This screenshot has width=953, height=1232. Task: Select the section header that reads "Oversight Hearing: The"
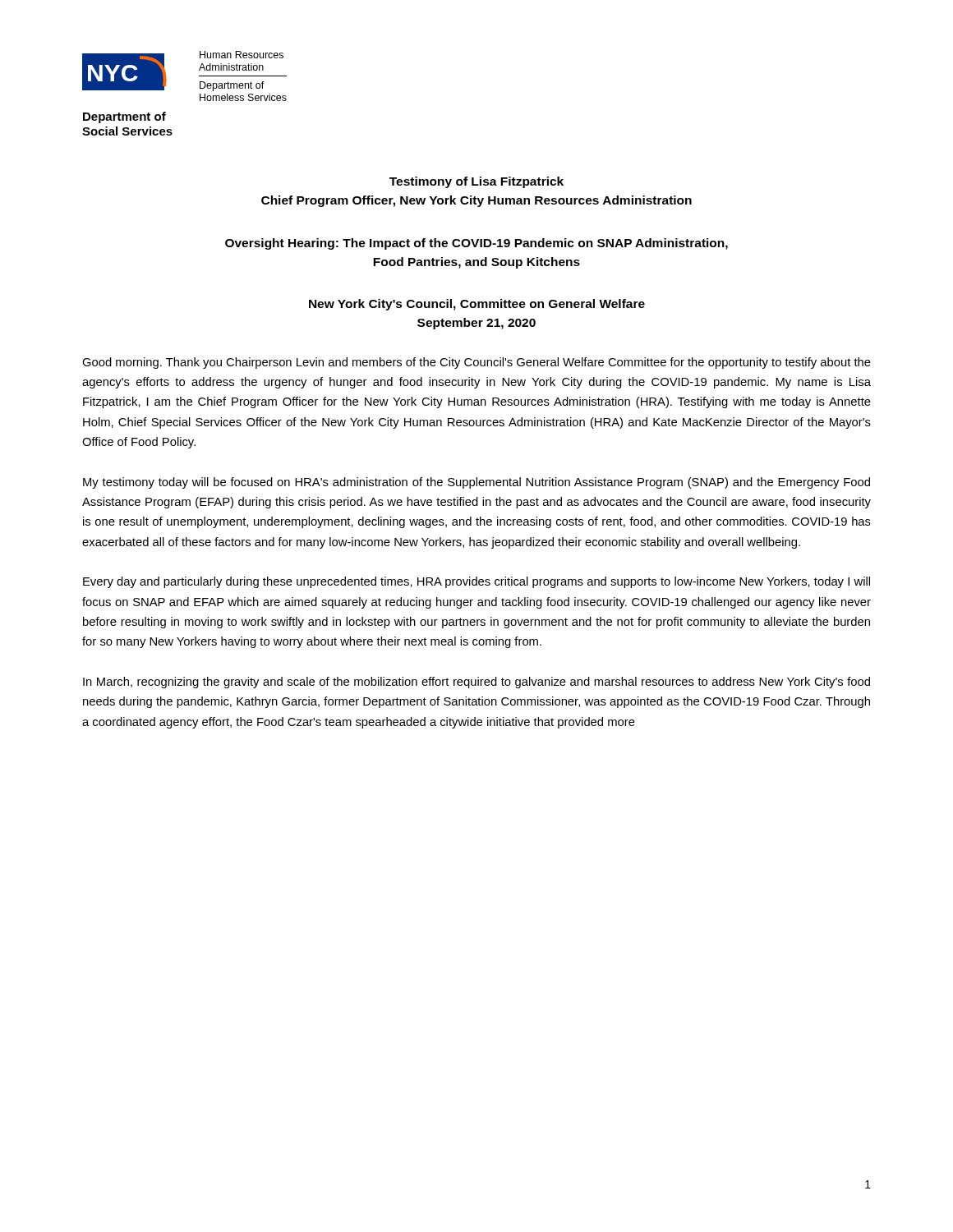pyautogui.click(x=476, y=252)
